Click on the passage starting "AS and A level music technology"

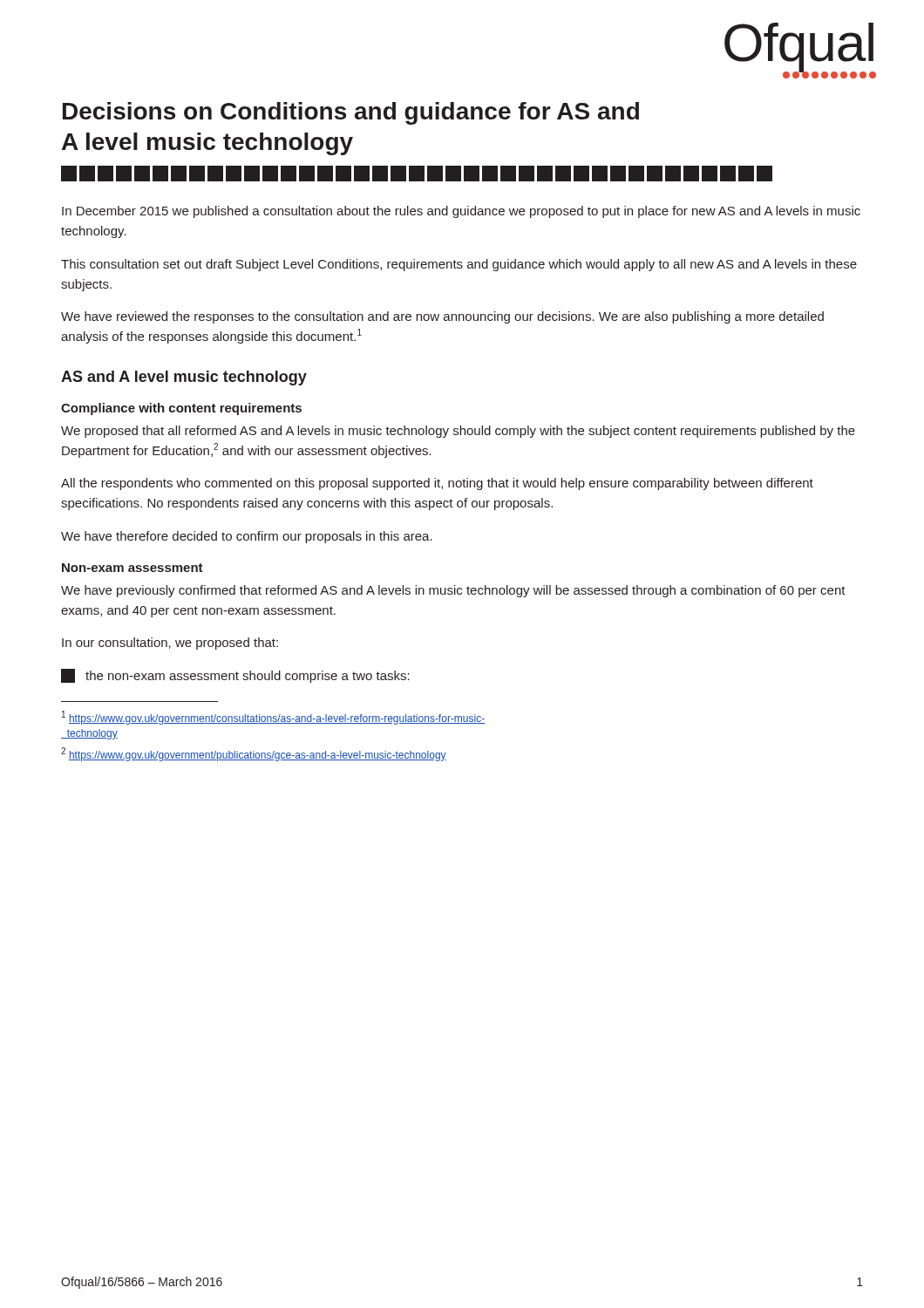point(184,376)
